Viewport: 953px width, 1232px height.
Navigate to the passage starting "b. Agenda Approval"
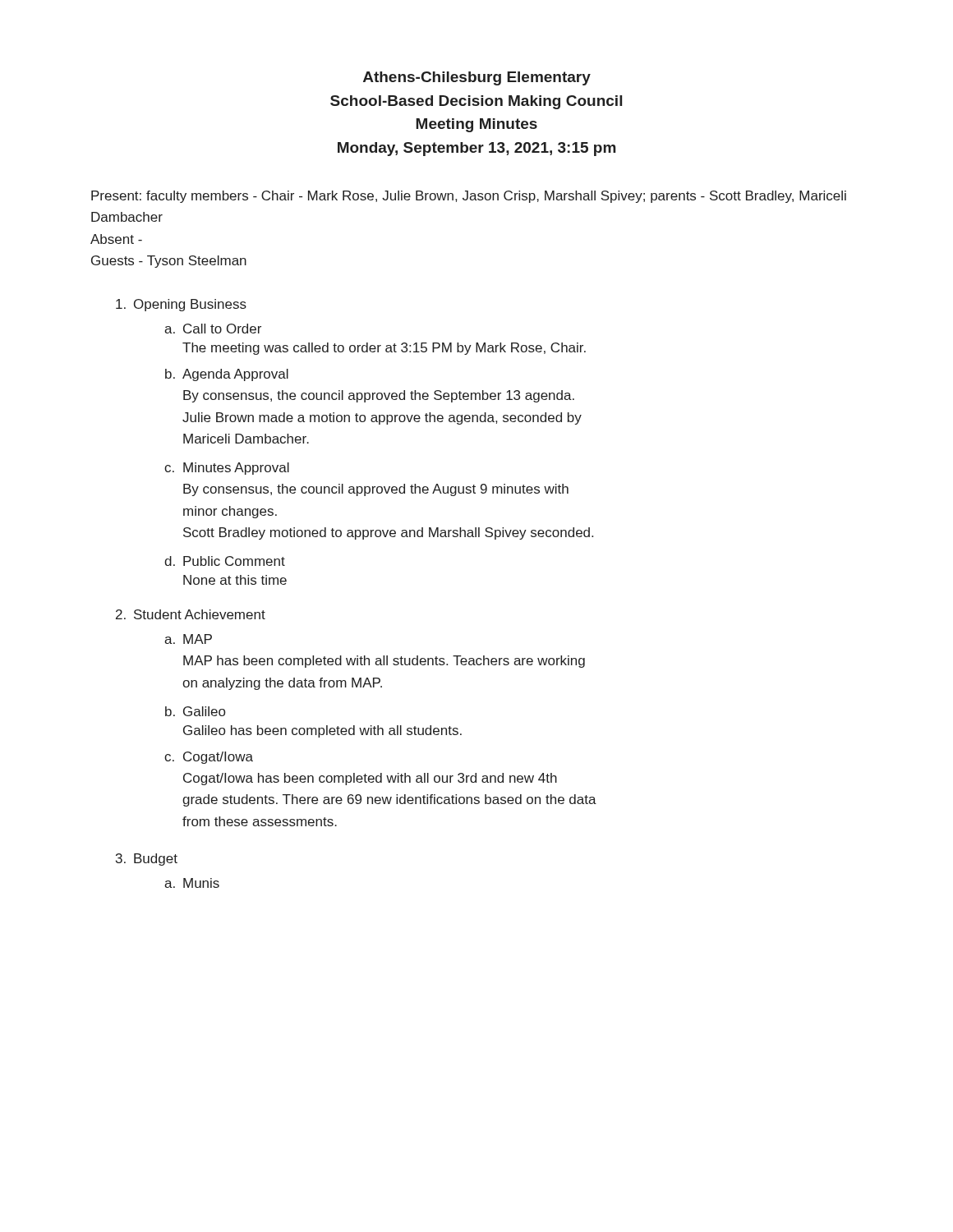click(x=373, y=409)
